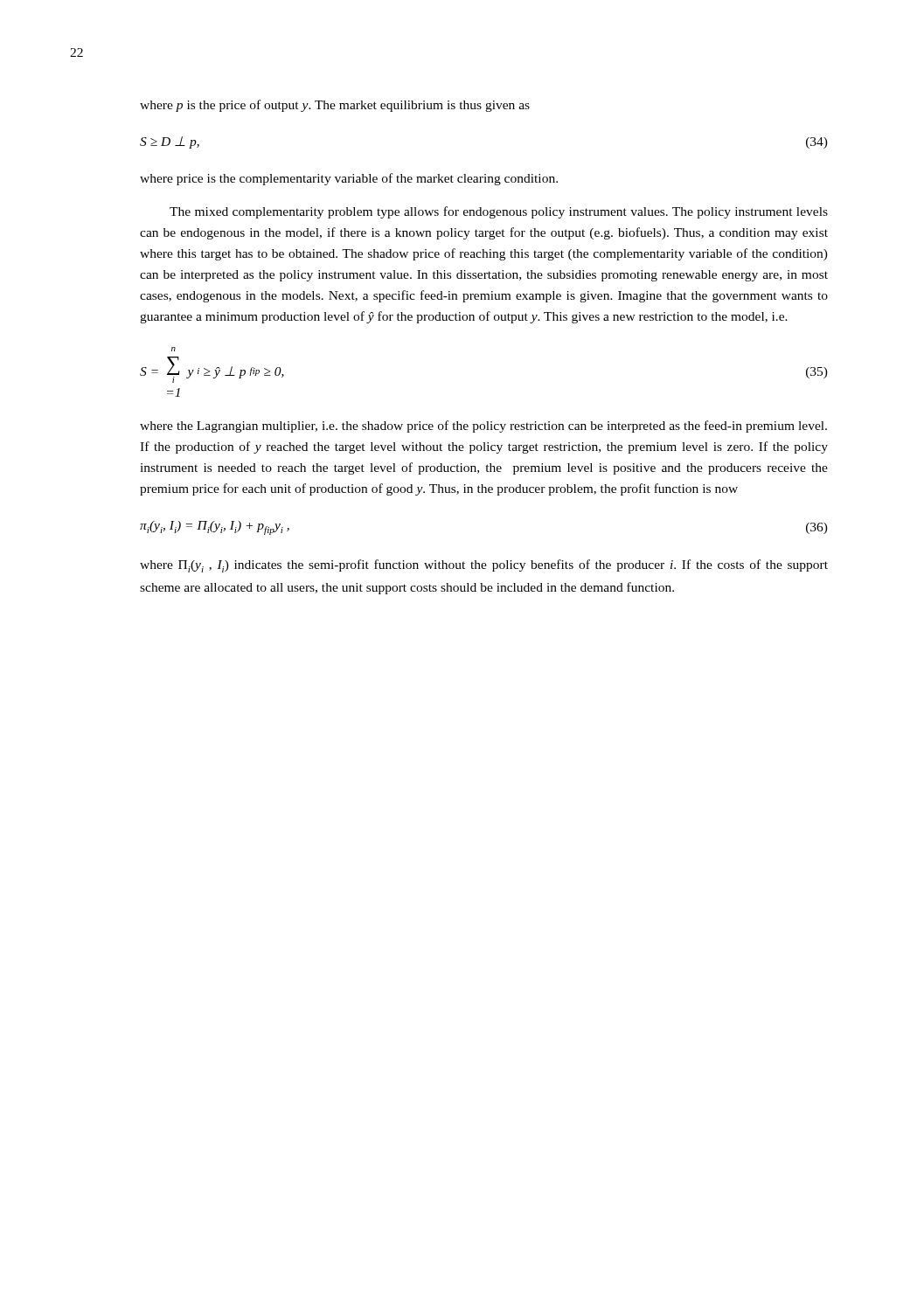
Task: Locate the text block containing "where the Lagrangian multiplier, i.e. the shadow"
Action: click(x=484, y=457)
